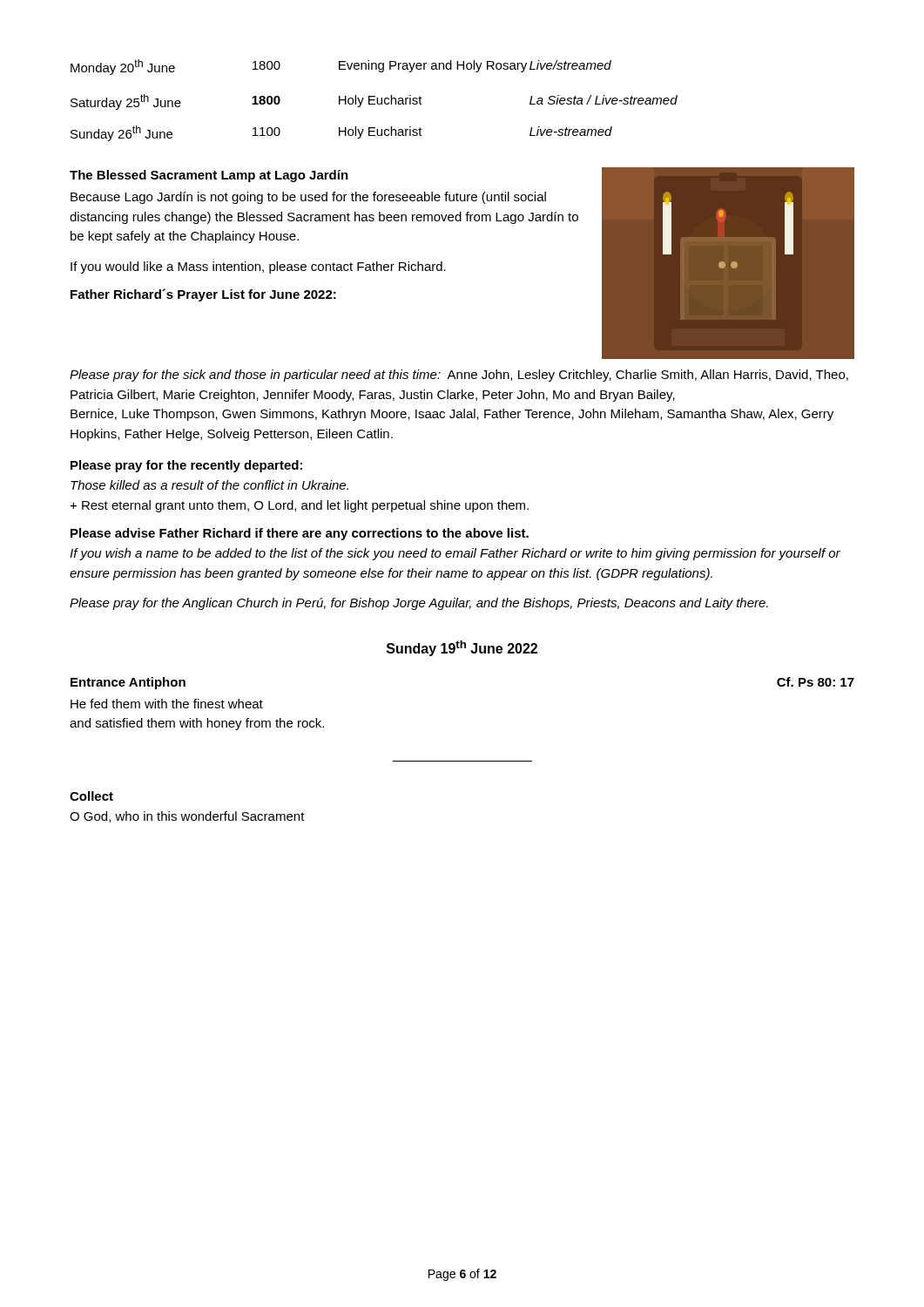The image size is (924, 1307).
Task: Locate the block of text that opens with "Because Lago Jardín is not going"
Action: (324, 216)
